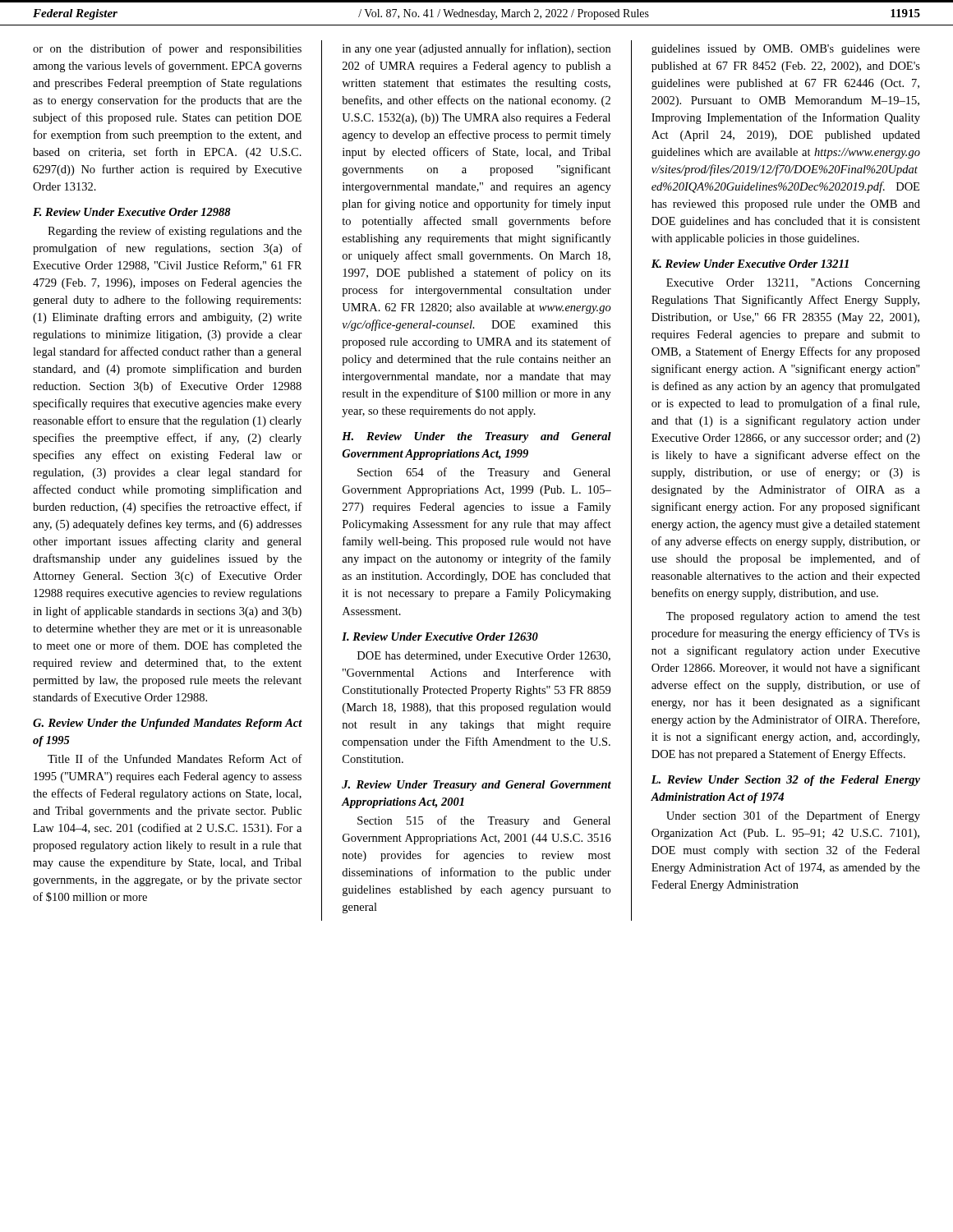Image resolution: width=953 pixels, height=1232 pixels.
Task: Click the passage that begins "or on the distribution of"
Action: (167, 118)
